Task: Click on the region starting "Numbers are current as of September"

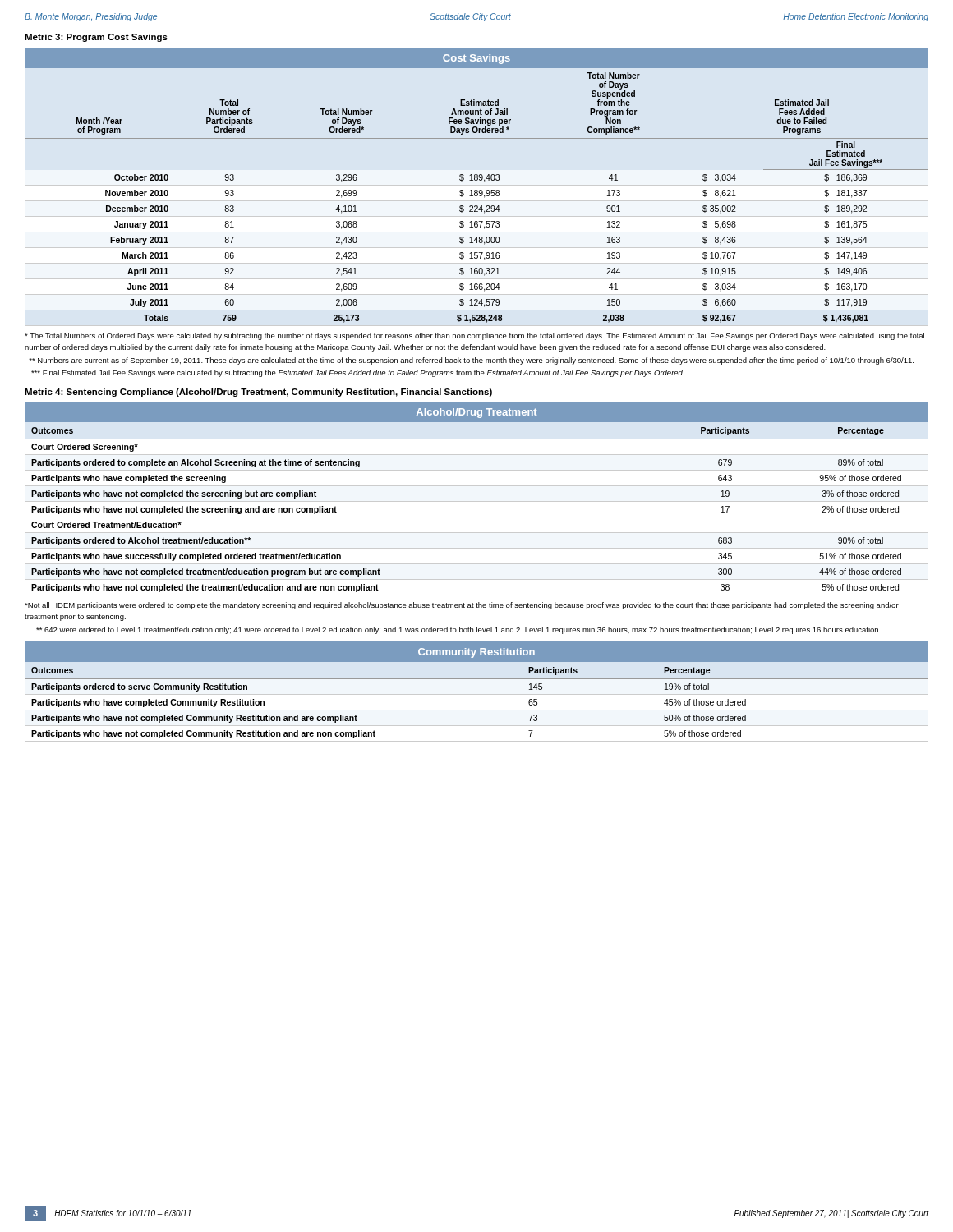Action: tap(469, 360)
